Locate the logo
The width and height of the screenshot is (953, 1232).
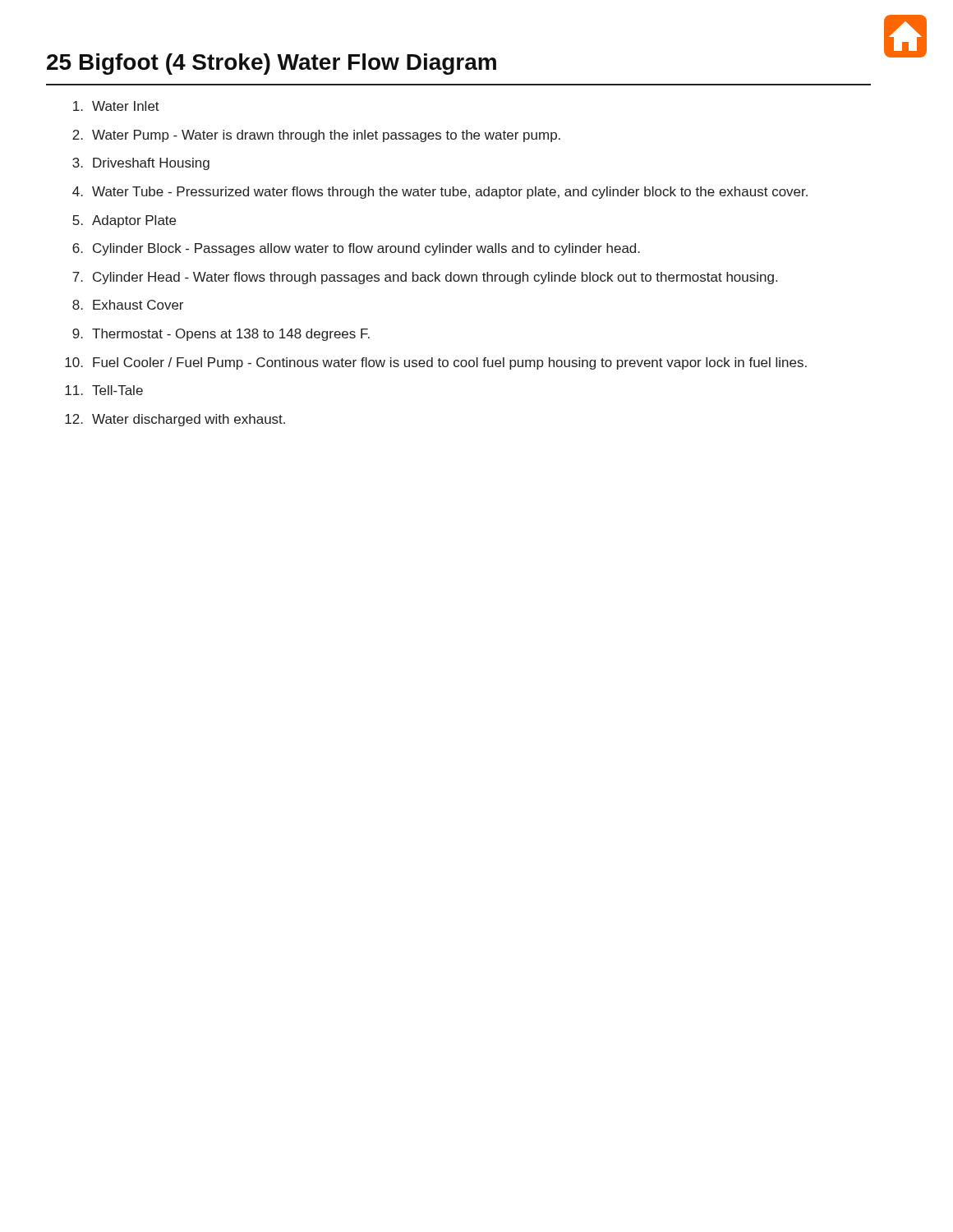[x=905, y=36]
